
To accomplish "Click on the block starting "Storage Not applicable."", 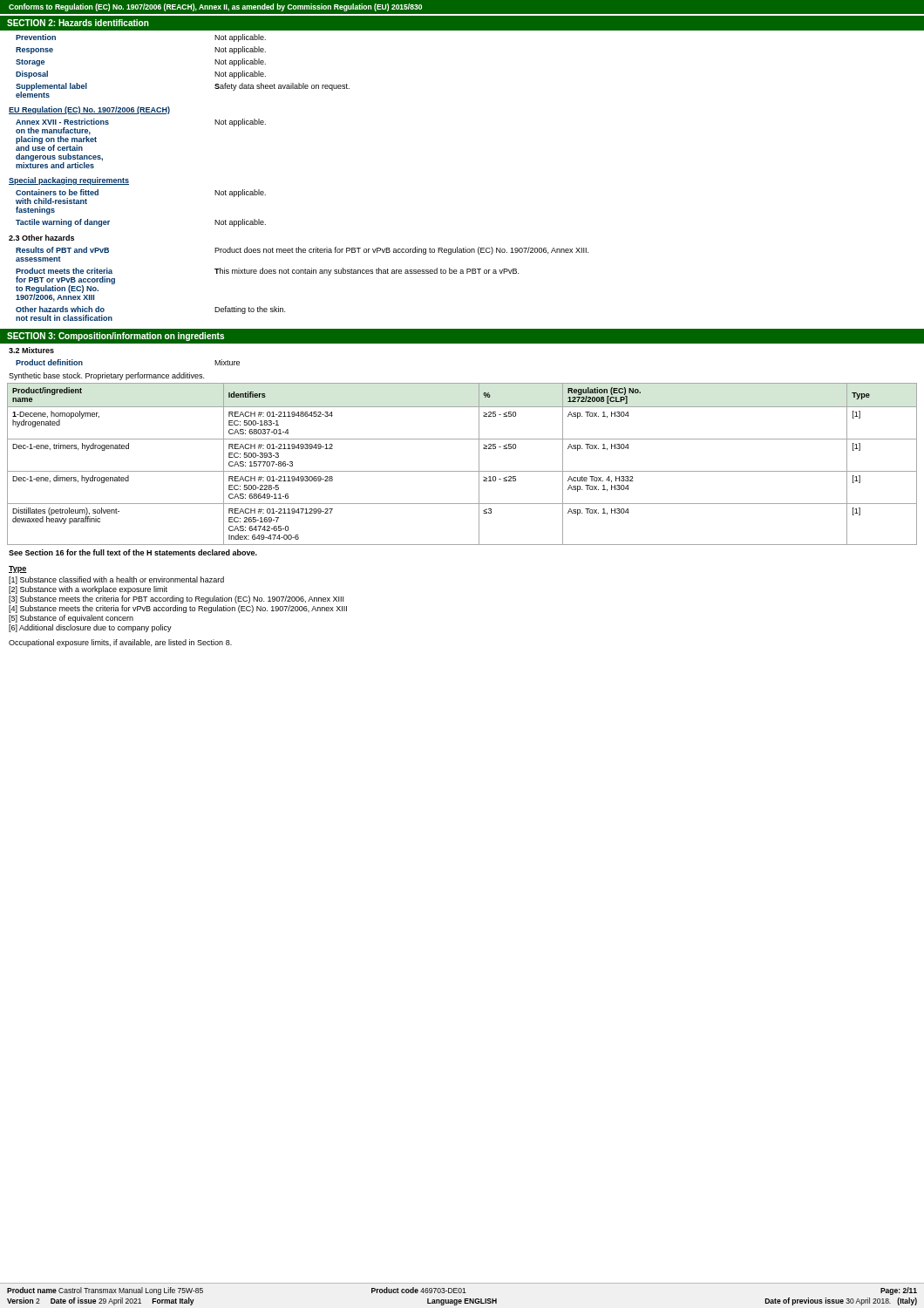I will [34, 62].
